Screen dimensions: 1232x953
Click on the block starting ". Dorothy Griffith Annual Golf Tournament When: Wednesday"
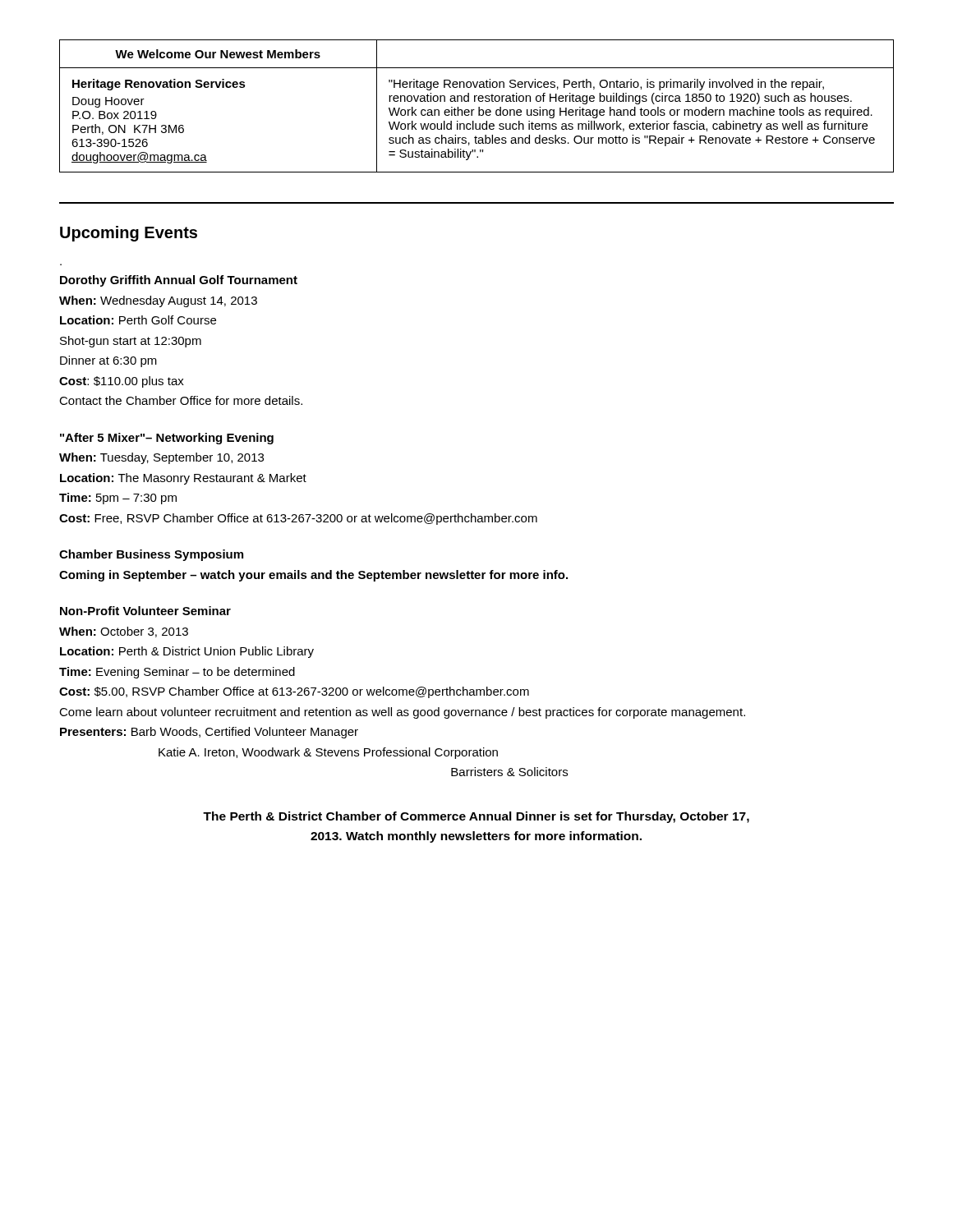179,281
